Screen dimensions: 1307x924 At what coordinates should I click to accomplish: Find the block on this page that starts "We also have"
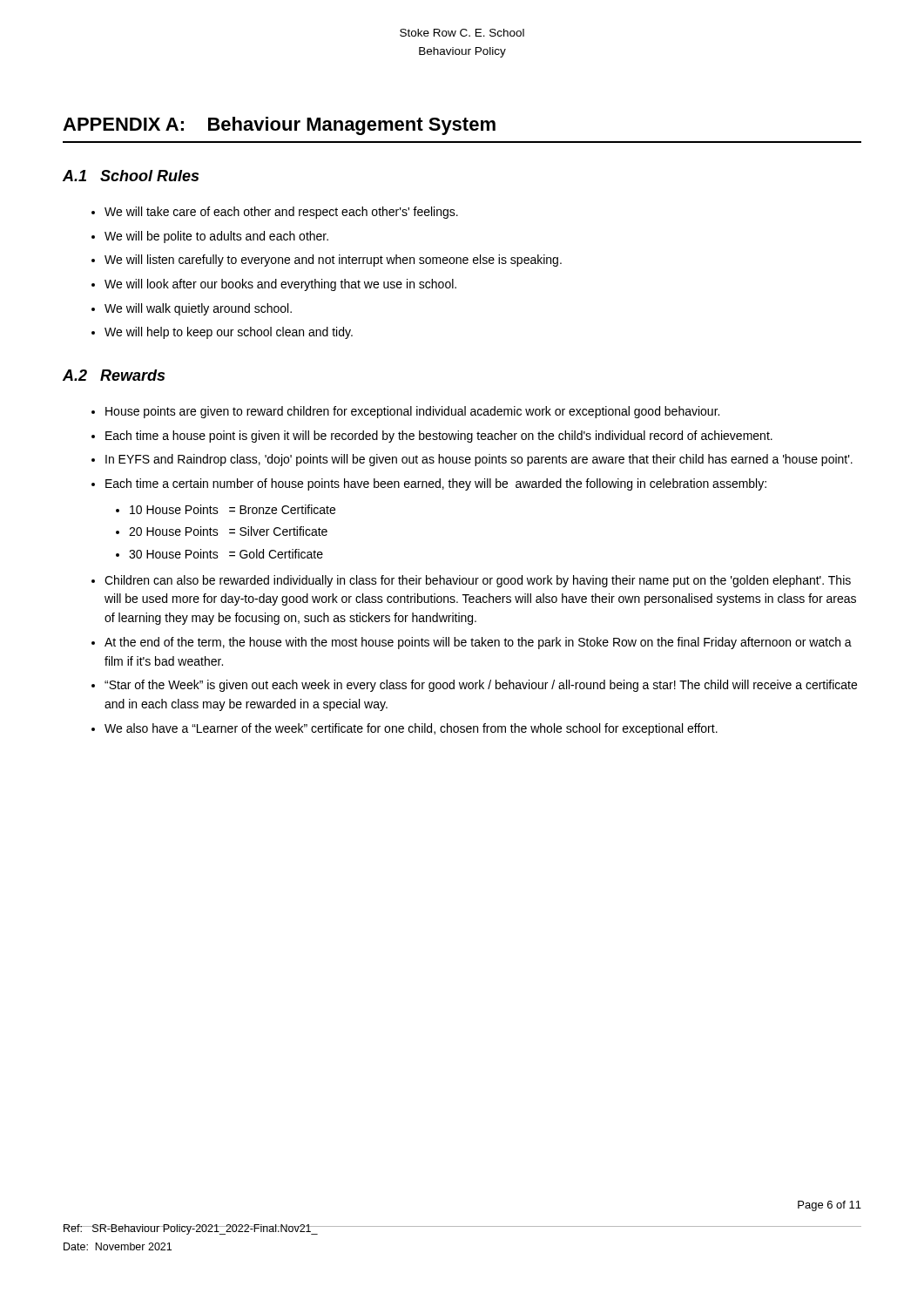tap(411, 728)
